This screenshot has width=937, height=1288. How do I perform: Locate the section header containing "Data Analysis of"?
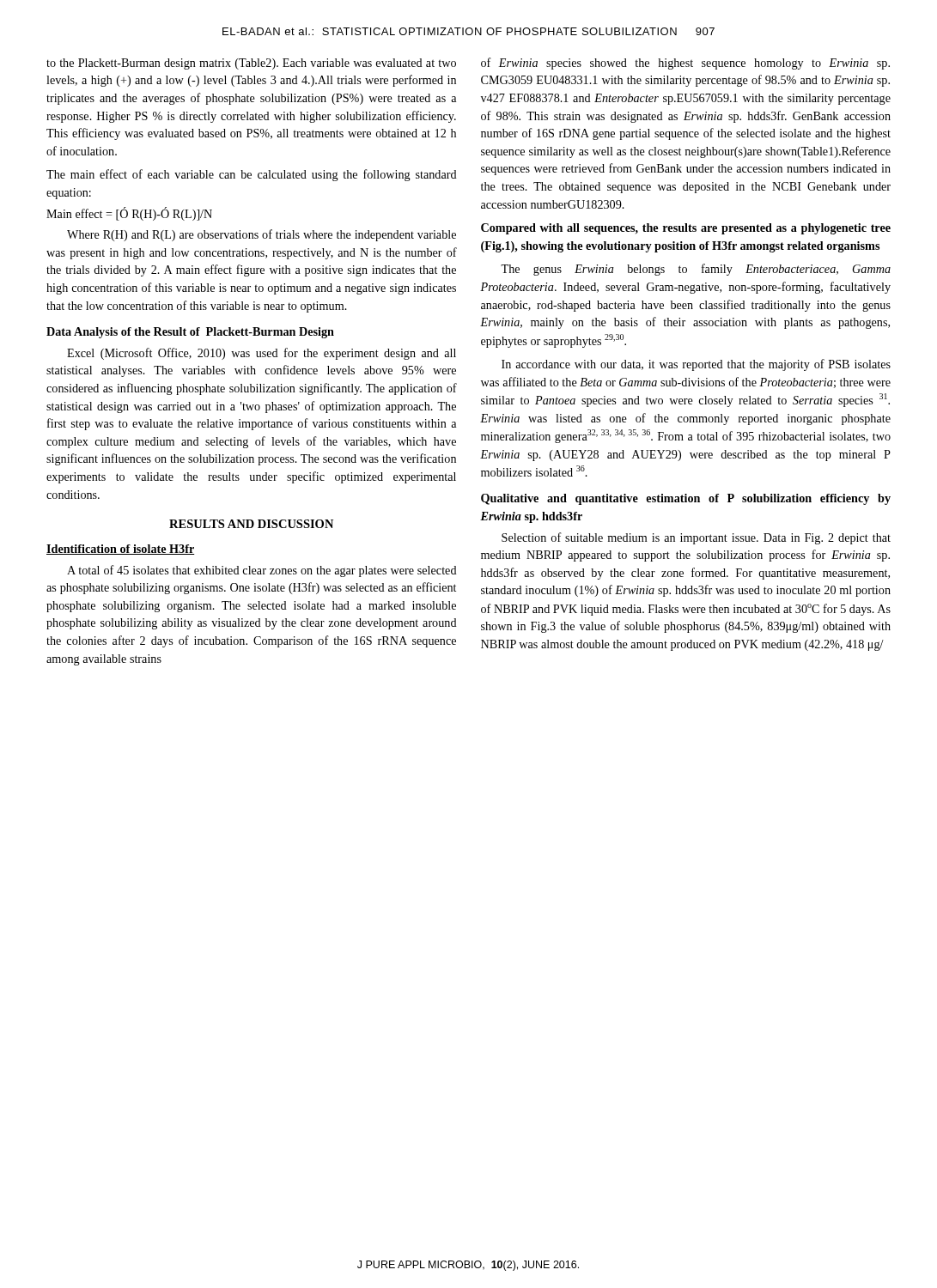[x=251, y=332]
